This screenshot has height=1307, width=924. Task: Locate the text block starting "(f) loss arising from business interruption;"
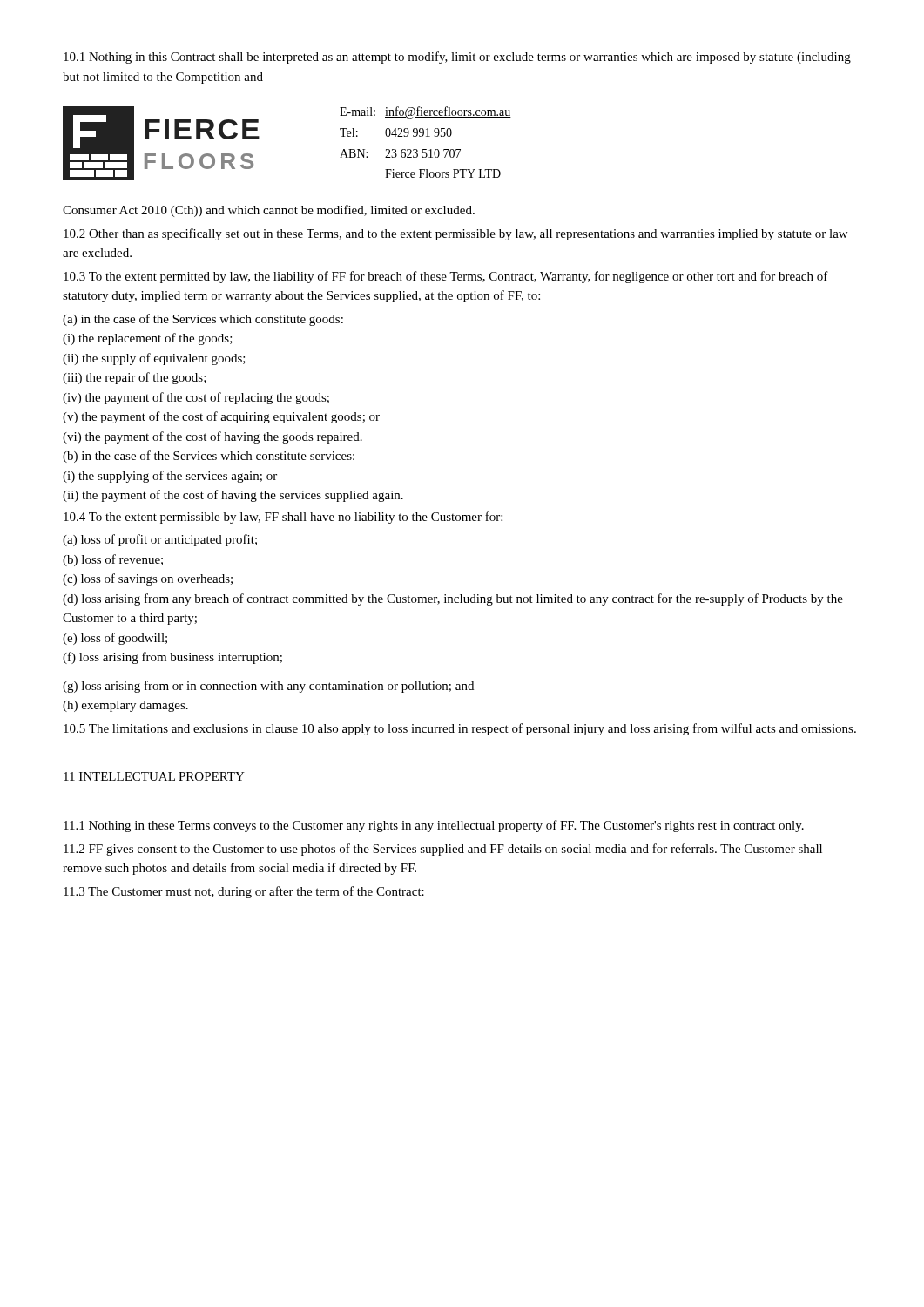tap(173, 657)
